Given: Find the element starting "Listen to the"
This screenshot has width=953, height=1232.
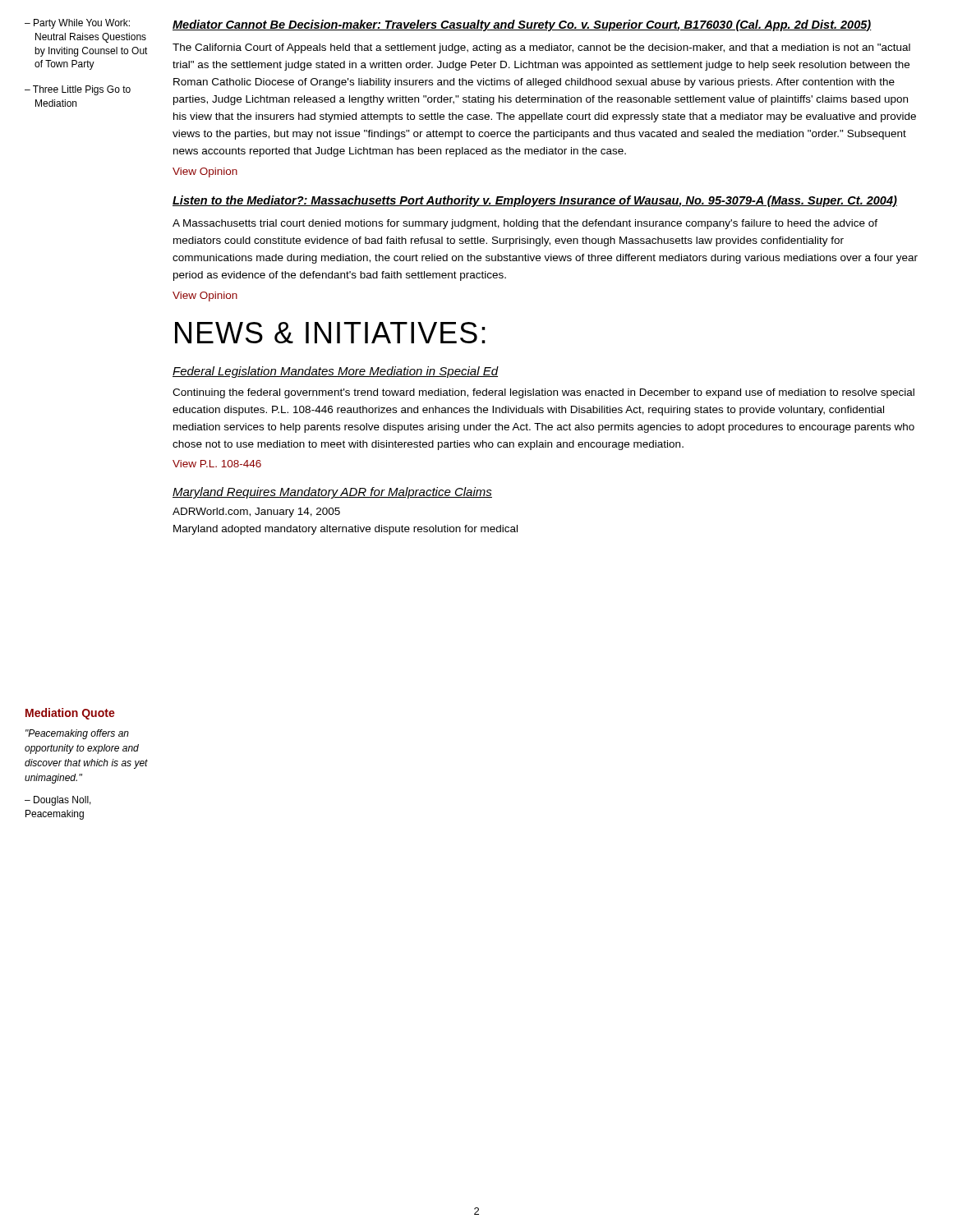Looking at the screenshot, I should 535,200.
